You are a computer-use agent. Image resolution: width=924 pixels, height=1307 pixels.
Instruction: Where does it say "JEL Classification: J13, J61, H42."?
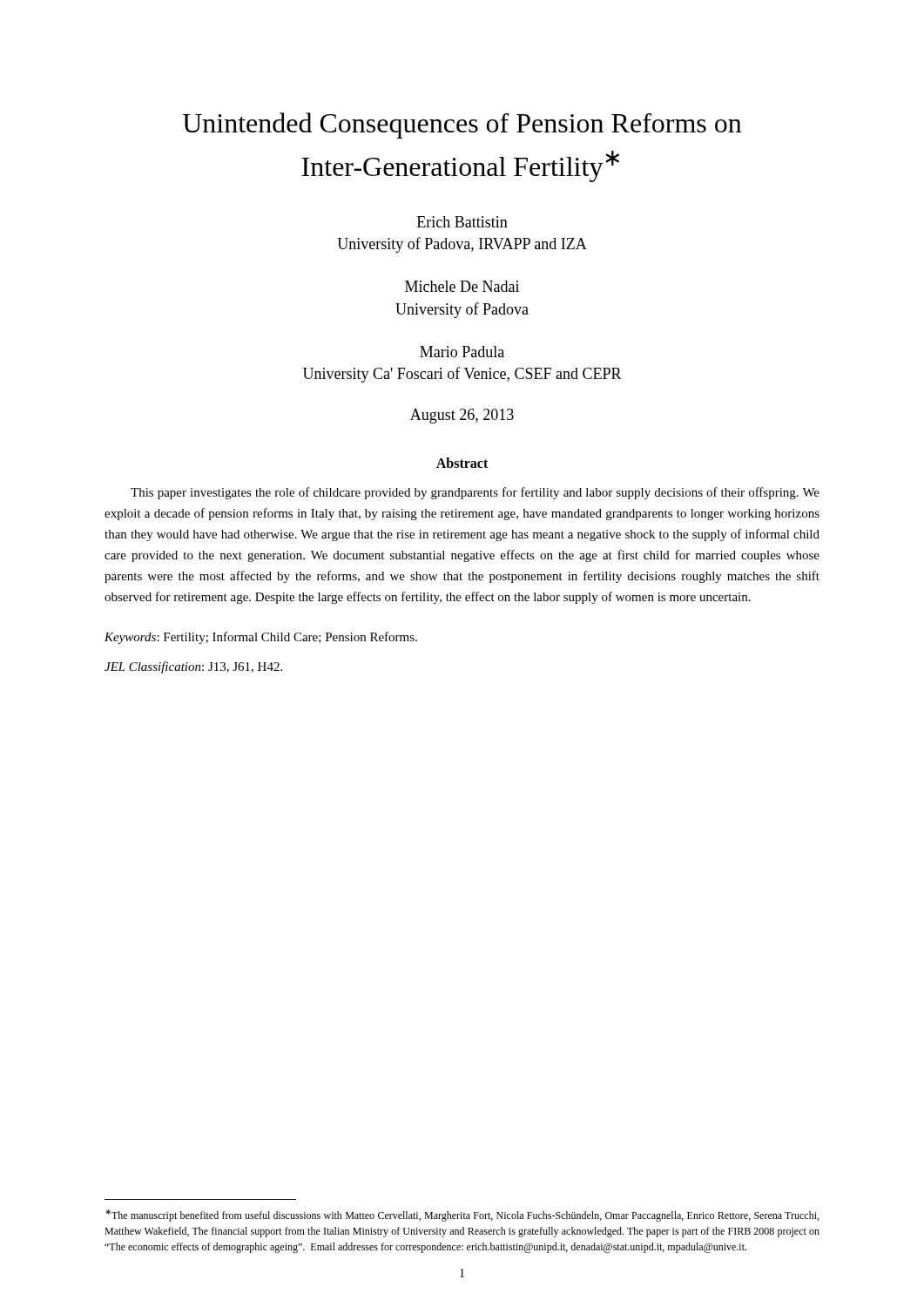tap(194, 667)
